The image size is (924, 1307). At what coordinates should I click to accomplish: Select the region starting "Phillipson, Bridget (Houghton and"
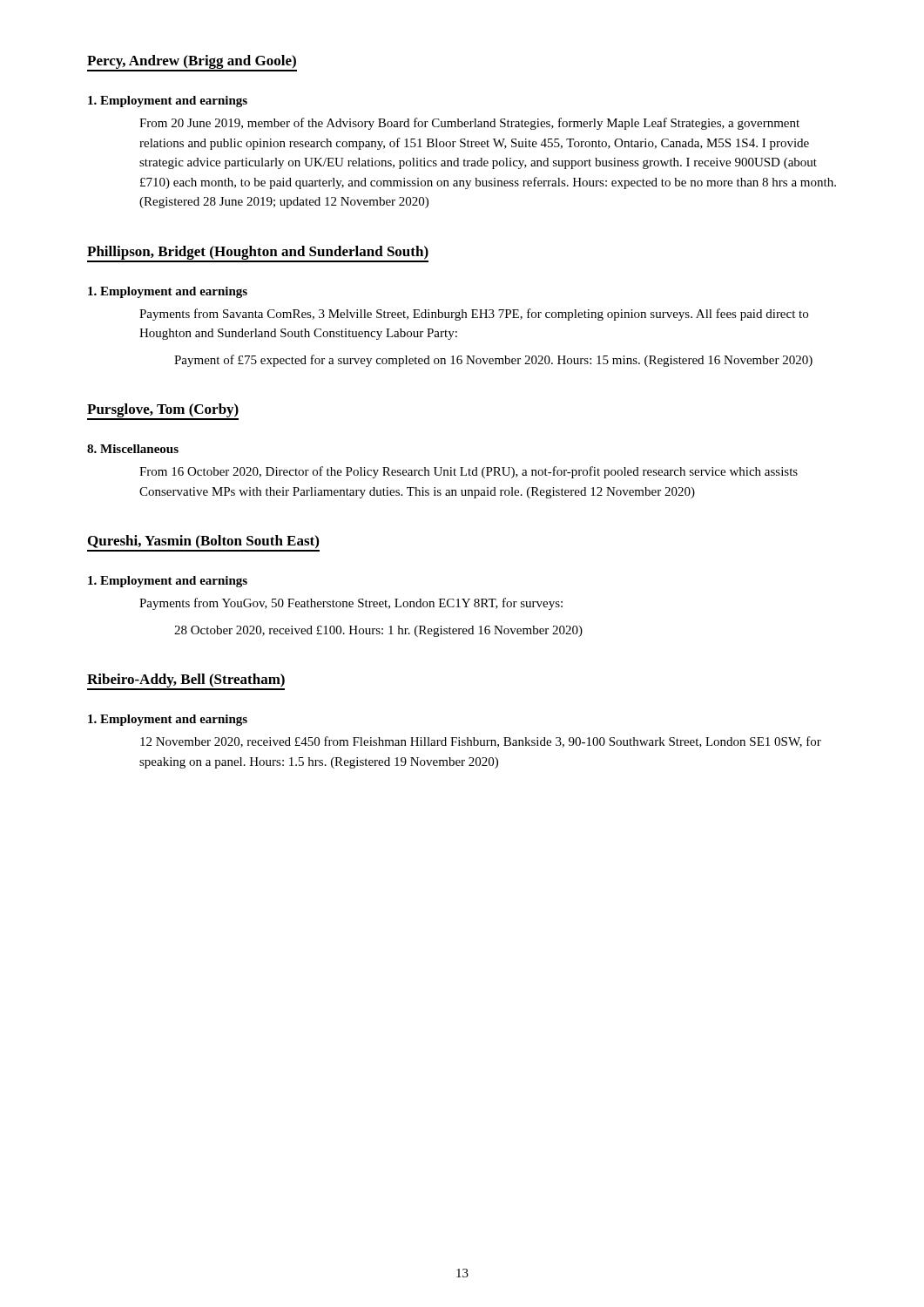click(258, 251)
